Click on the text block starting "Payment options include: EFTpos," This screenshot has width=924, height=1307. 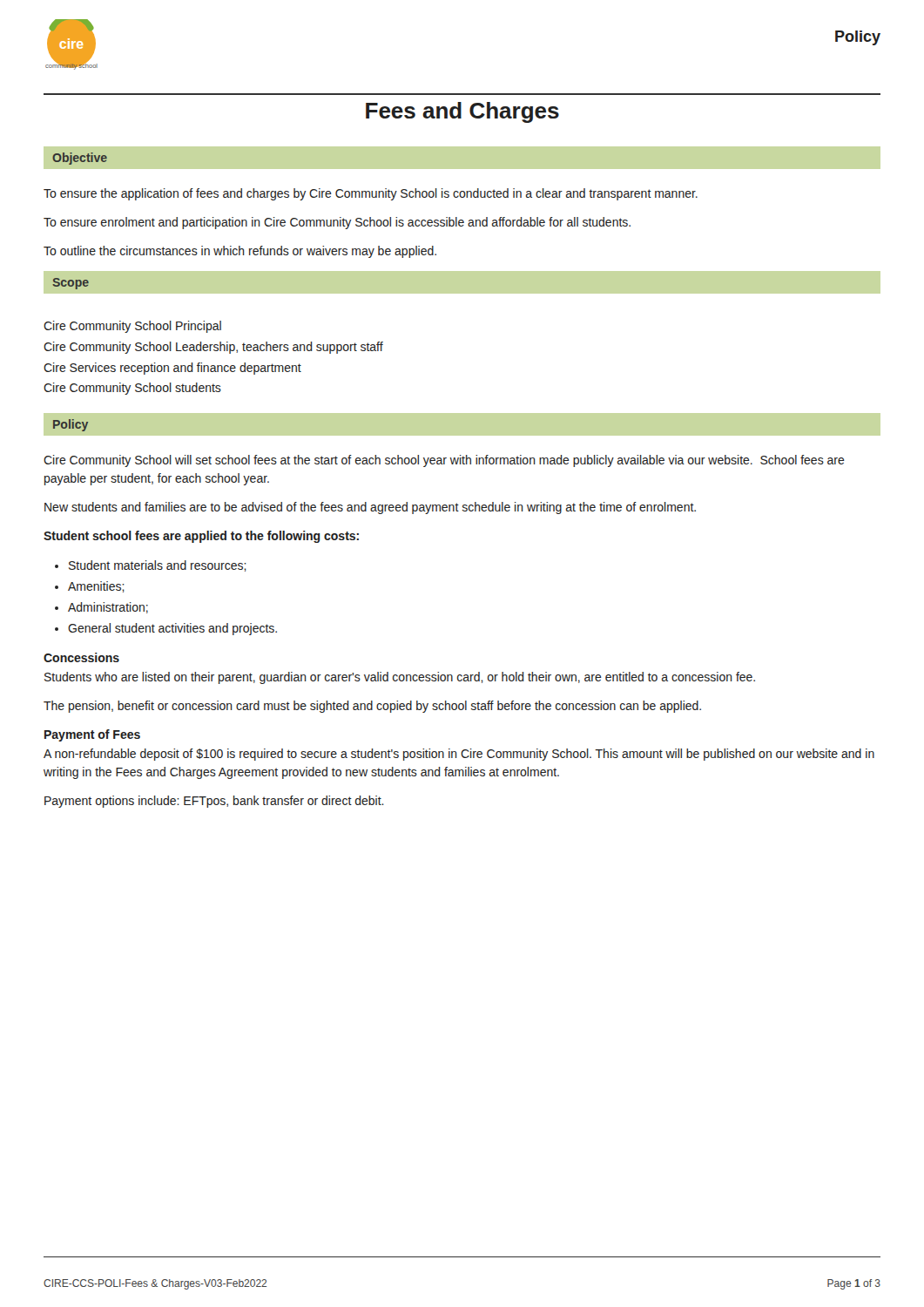tap(214, 801)
